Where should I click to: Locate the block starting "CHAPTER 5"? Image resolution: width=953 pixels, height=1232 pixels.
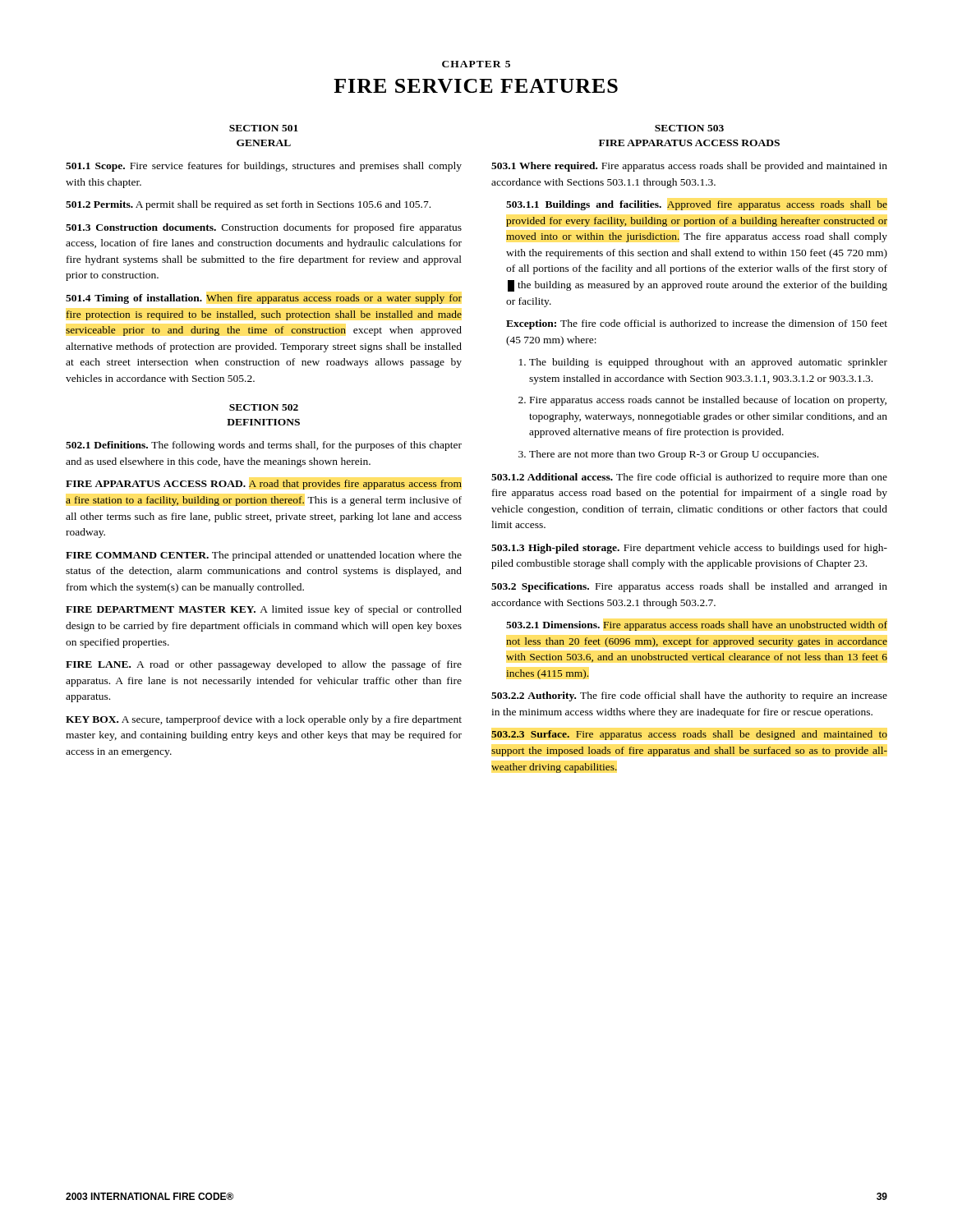476,64
